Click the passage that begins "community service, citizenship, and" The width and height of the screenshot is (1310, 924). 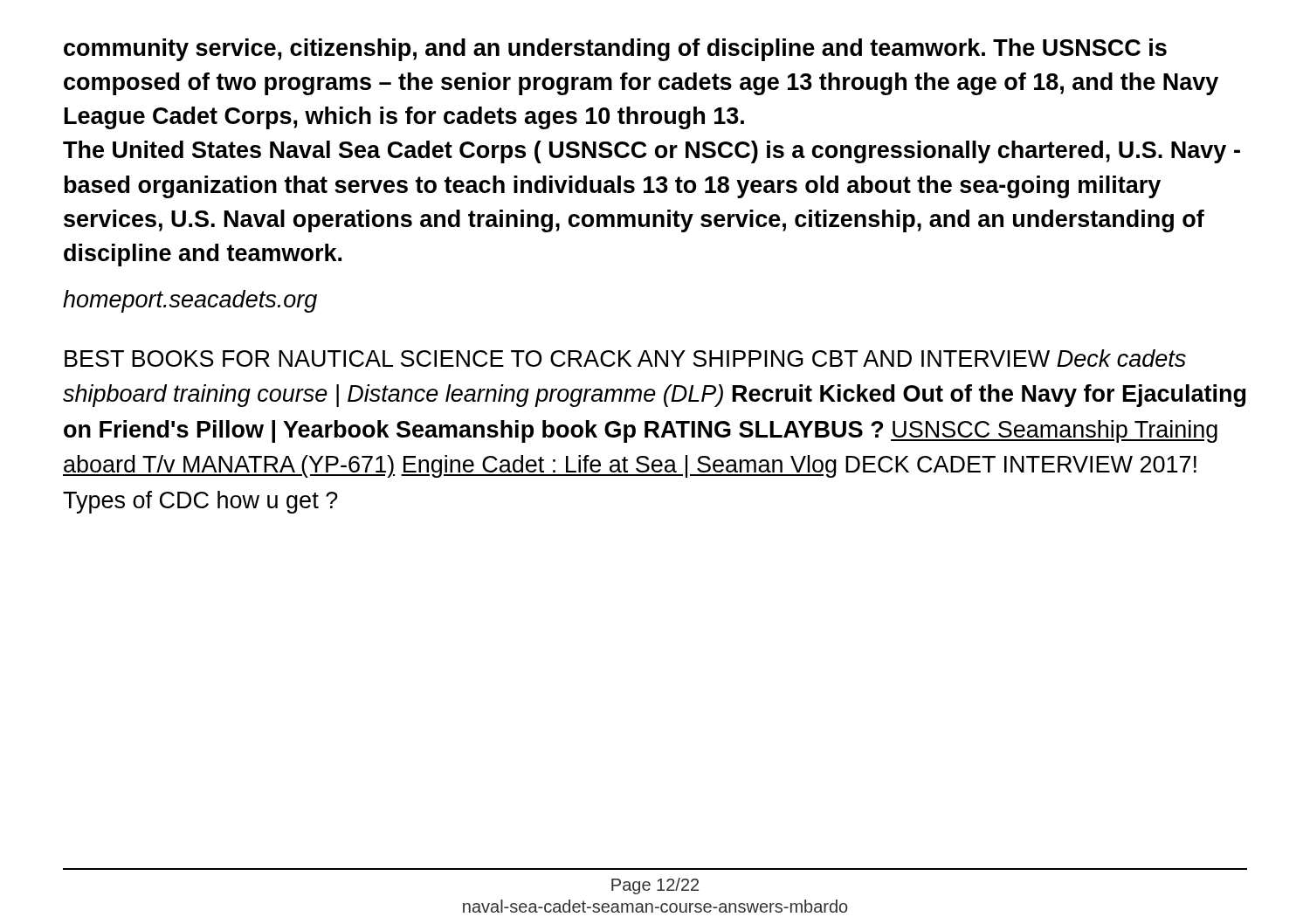tap(652, 151)
